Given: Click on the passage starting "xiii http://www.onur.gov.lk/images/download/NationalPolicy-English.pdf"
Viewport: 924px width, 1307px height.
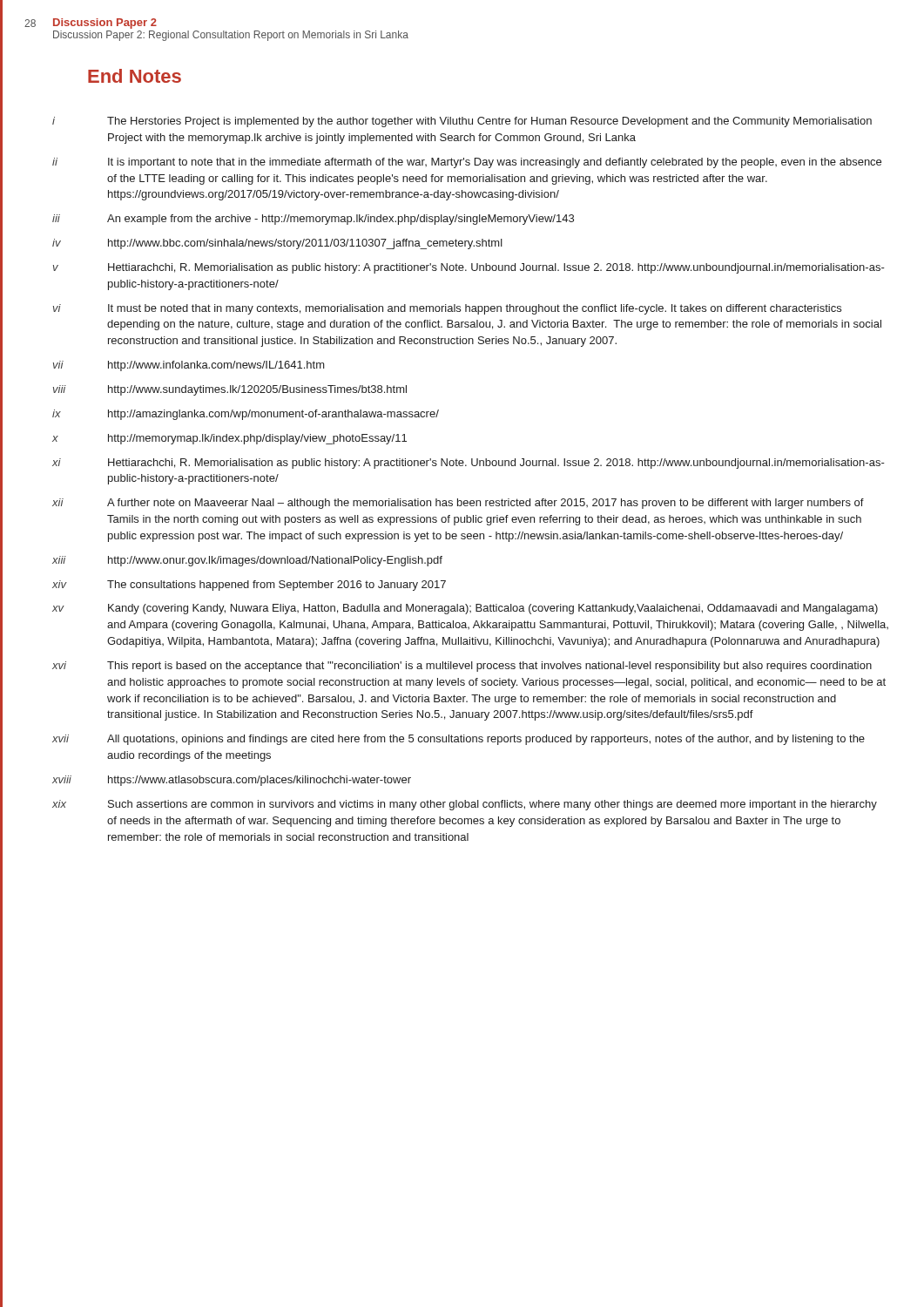Looking at the screenshot, I should [247, 561].
